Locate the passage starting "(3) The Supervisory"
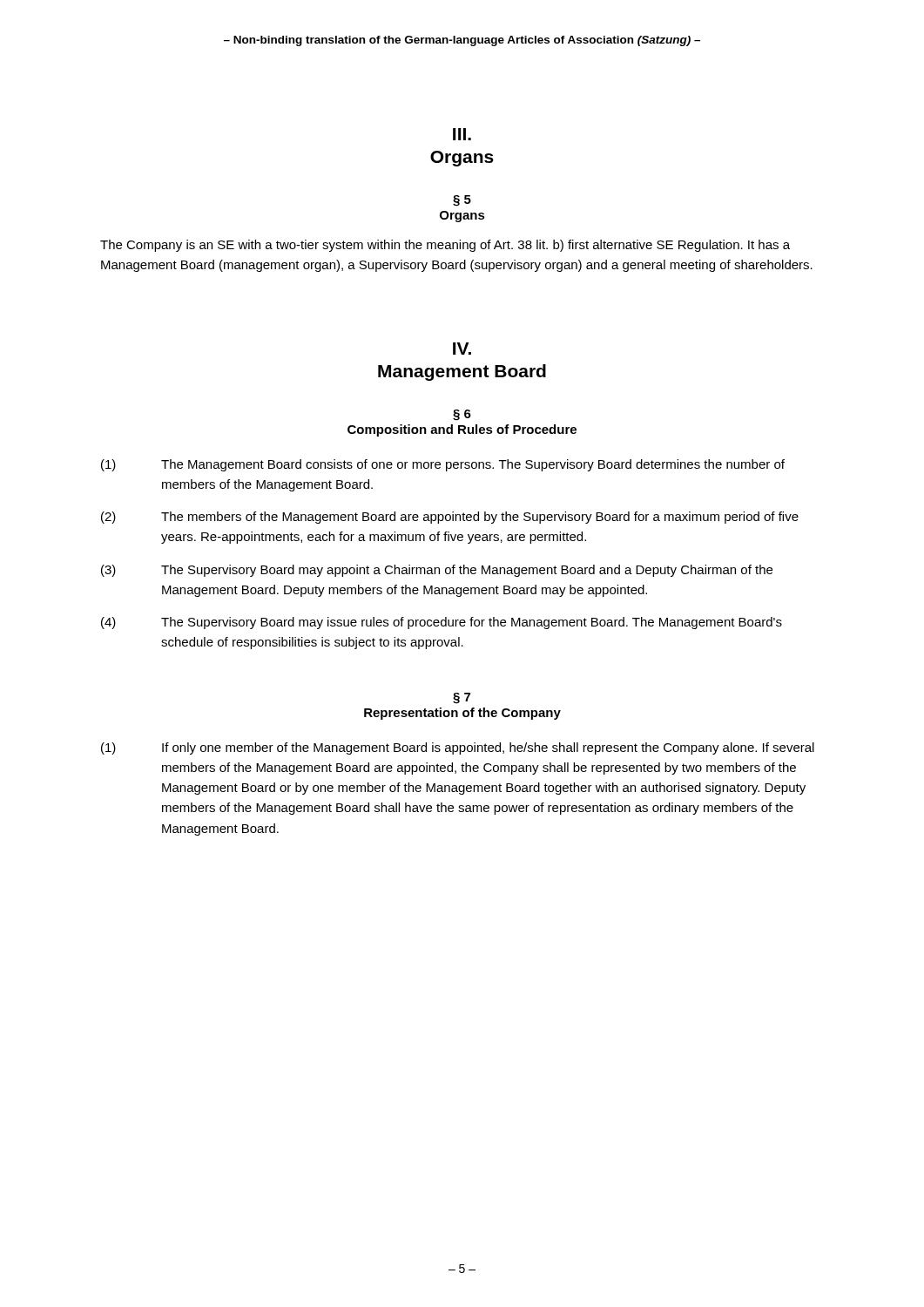The image size is (924, 1307). (462, 579)
